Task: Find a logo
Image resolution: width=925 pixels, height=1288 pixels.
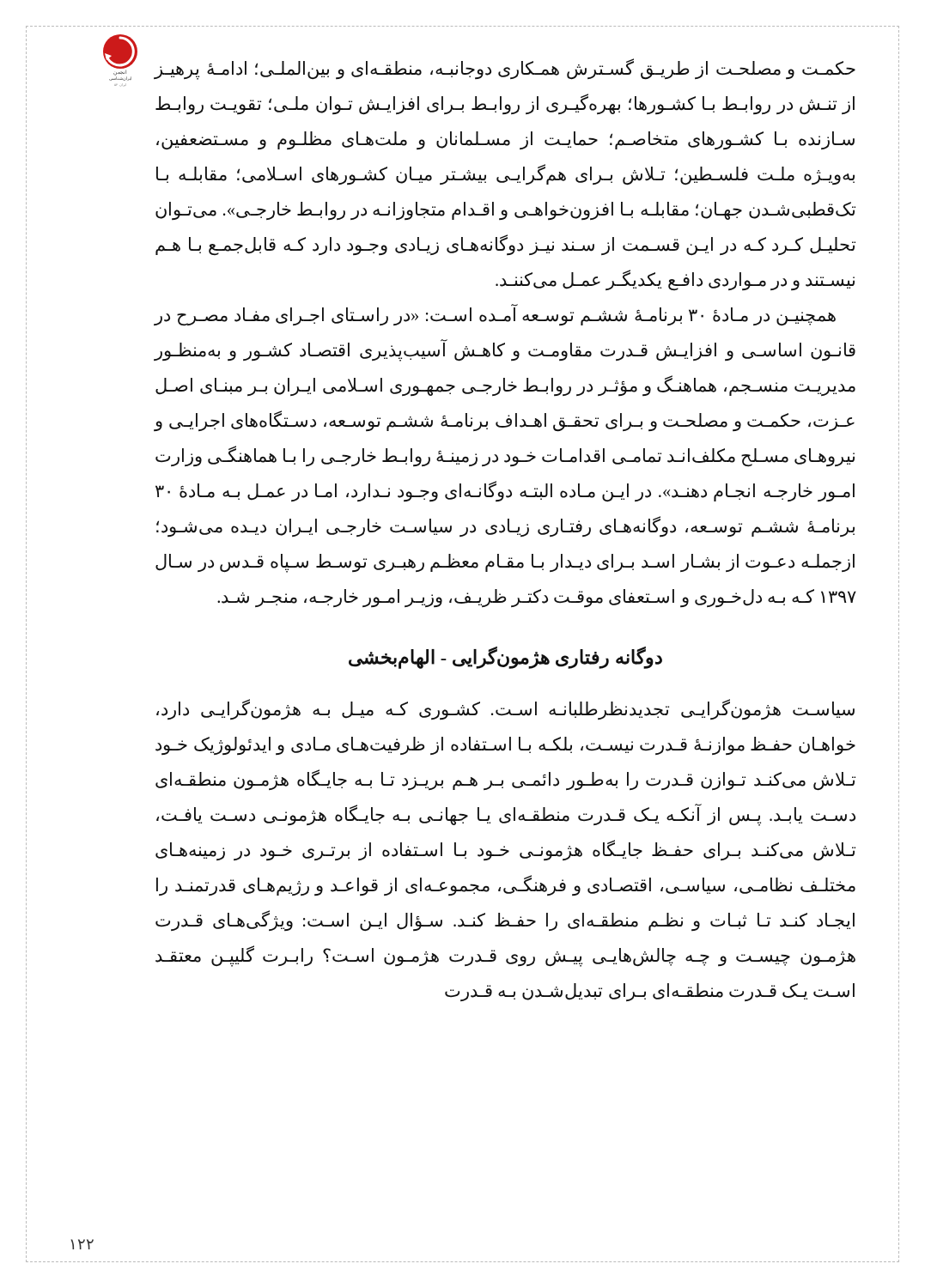Action: [106, 63]
